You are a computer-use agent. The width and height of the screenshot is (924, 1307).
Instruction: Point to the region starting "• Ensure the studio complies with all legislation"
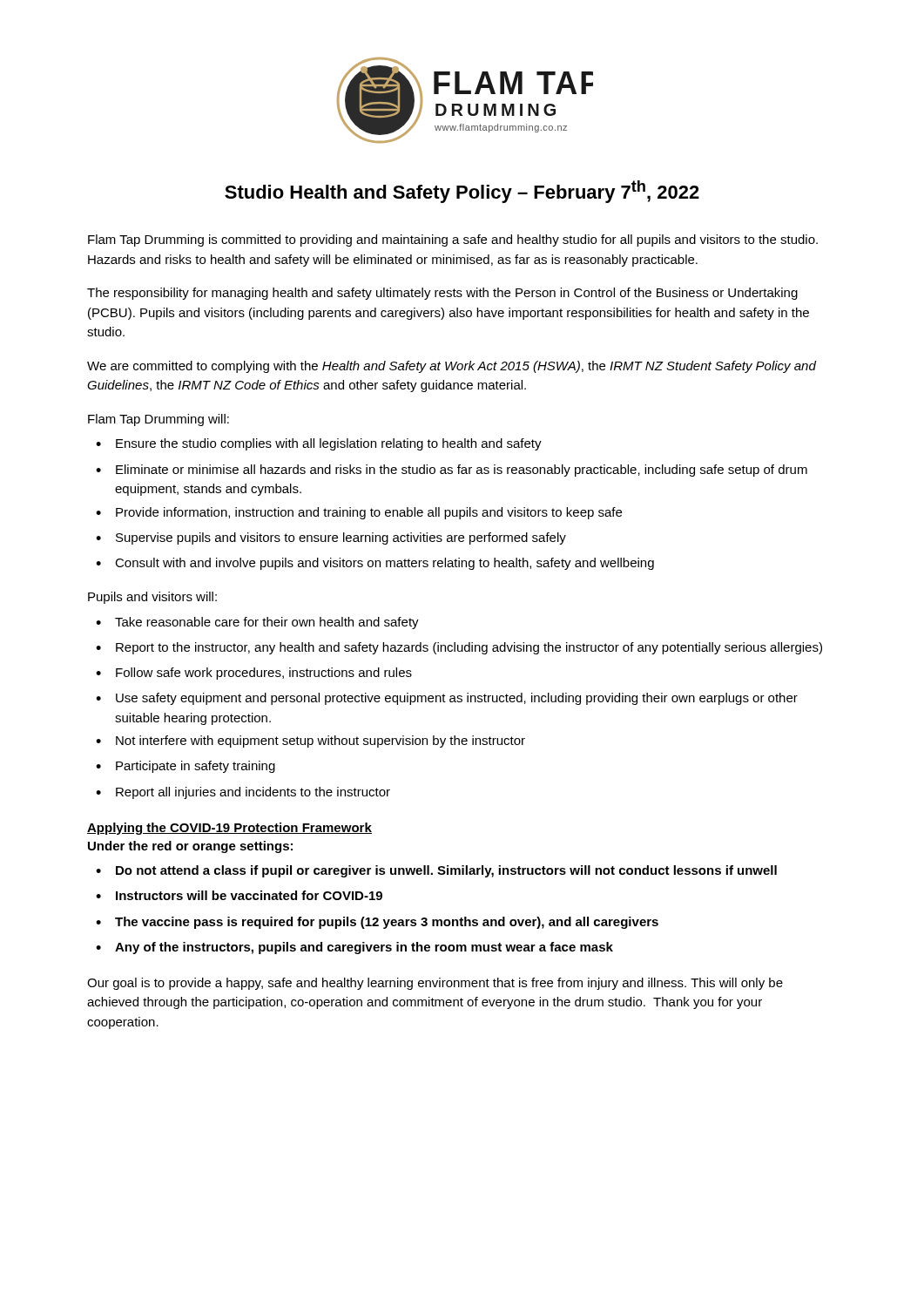tap(466, 445)
